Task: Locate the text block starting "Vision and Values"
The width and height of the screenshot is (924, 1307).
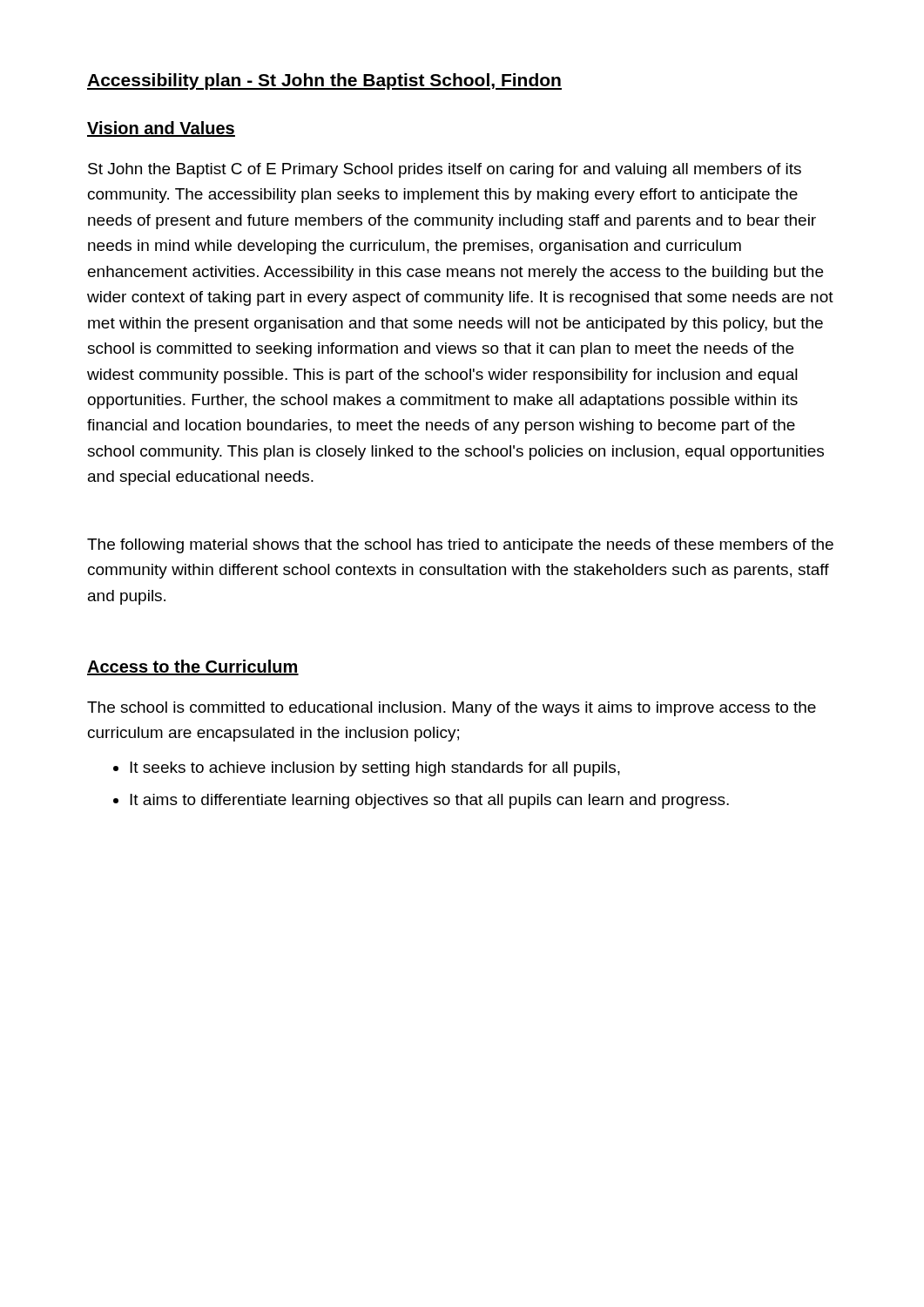Action: pos(161,128)
